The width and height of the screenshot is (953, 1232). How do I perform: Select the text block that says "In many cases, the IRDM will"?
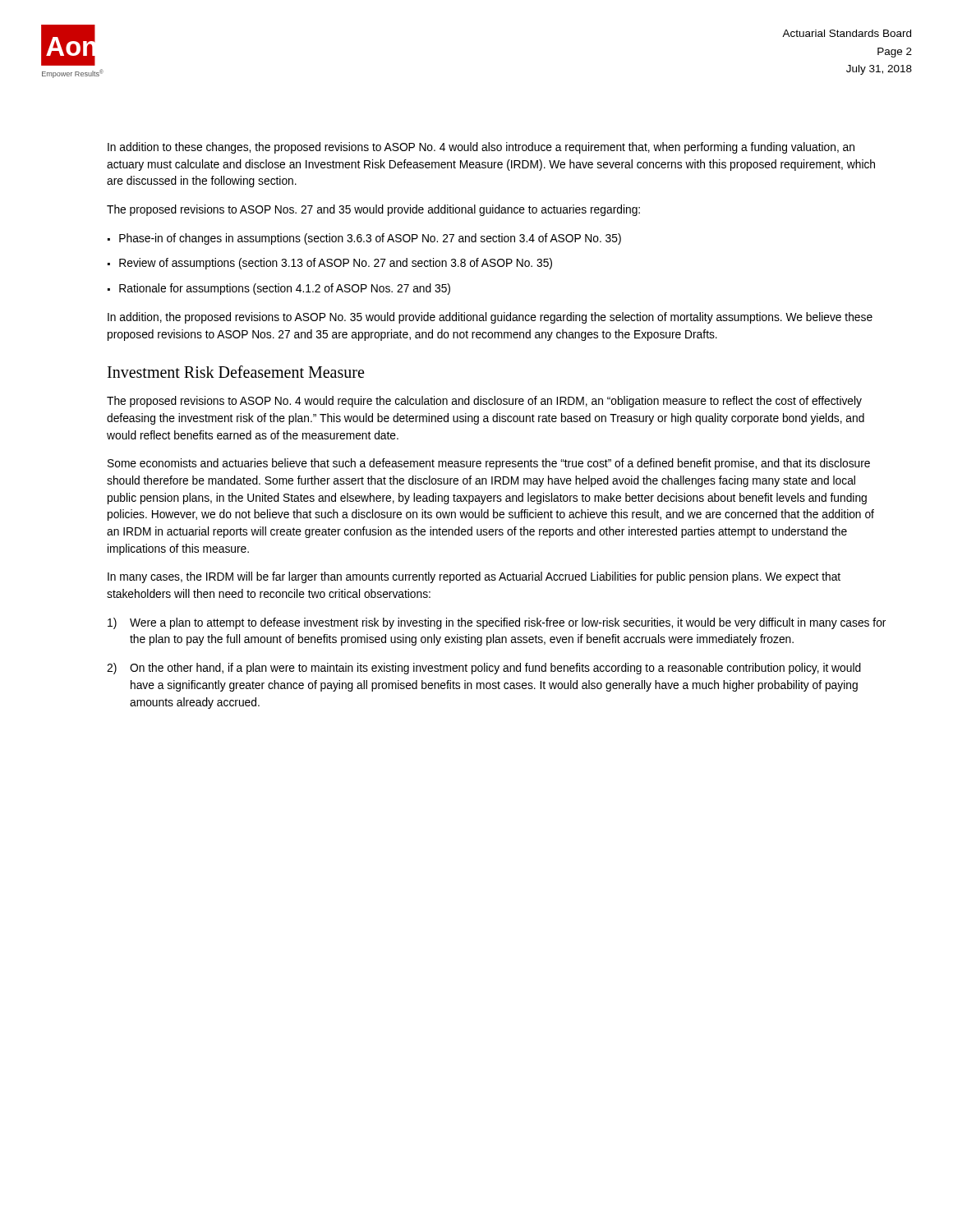click(x=474, y=586)
